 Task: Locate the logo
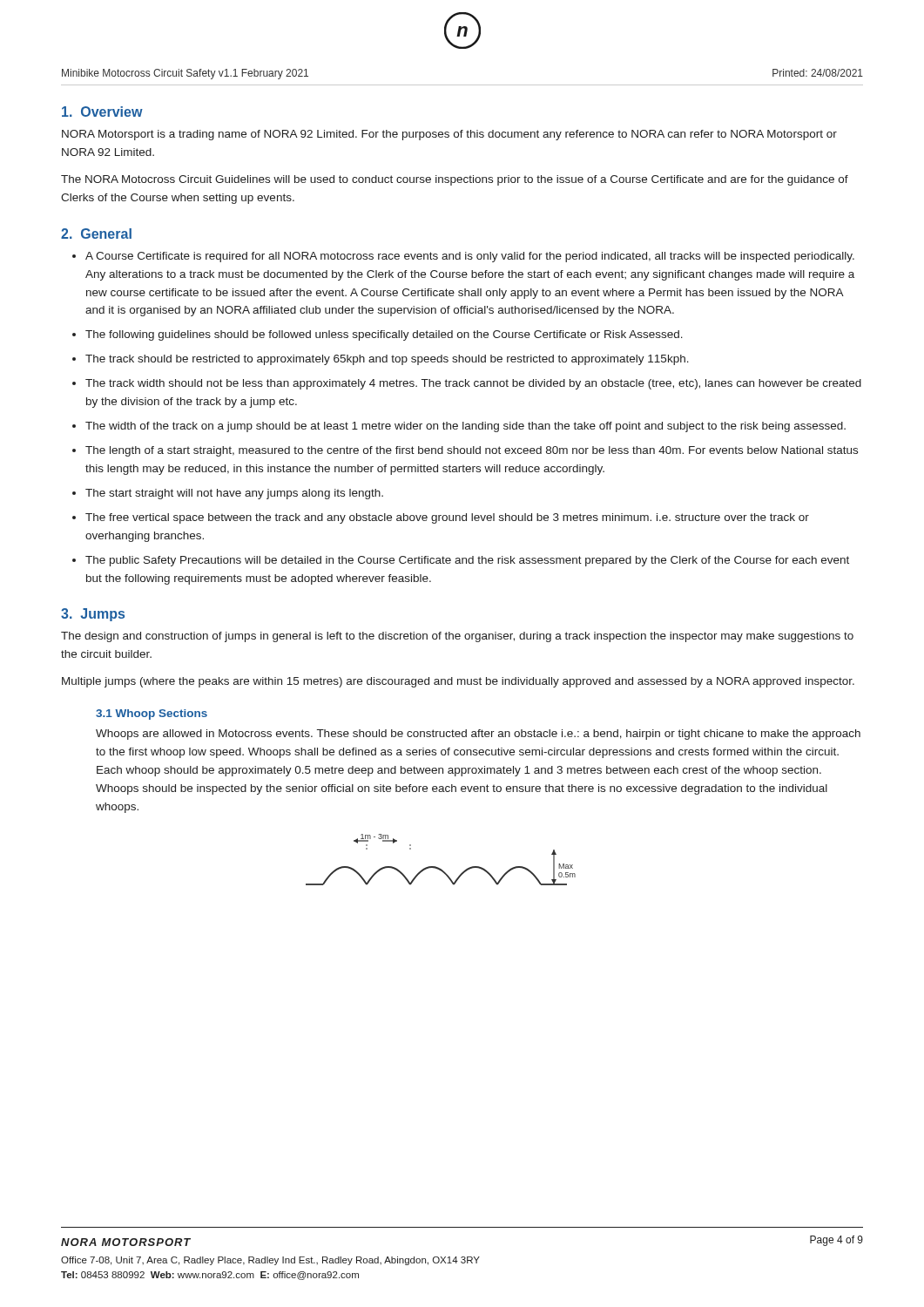coord(462,26)
